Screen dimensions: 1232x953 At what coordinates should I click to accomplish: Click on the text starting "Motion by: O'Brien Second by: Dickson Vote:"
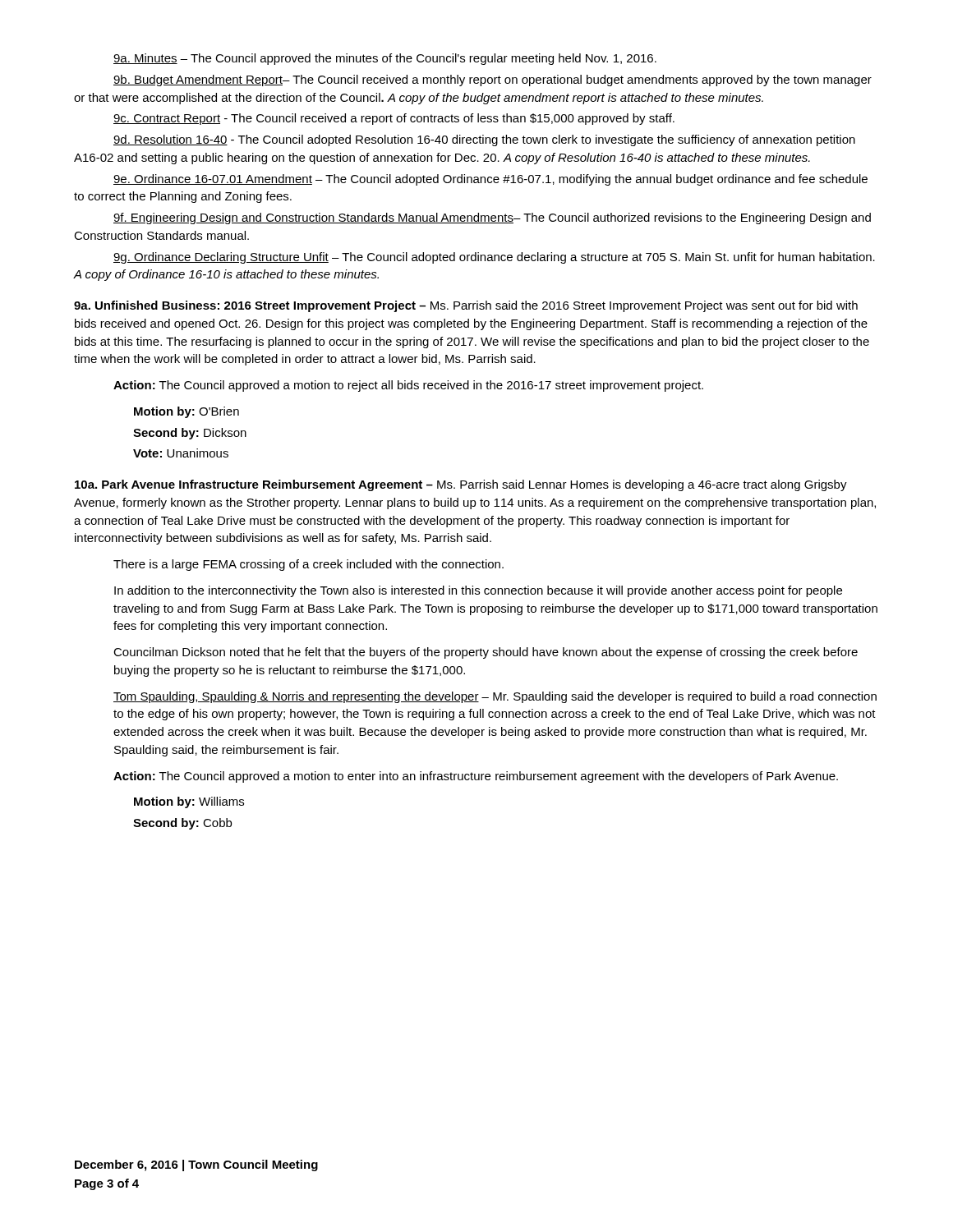186,412
